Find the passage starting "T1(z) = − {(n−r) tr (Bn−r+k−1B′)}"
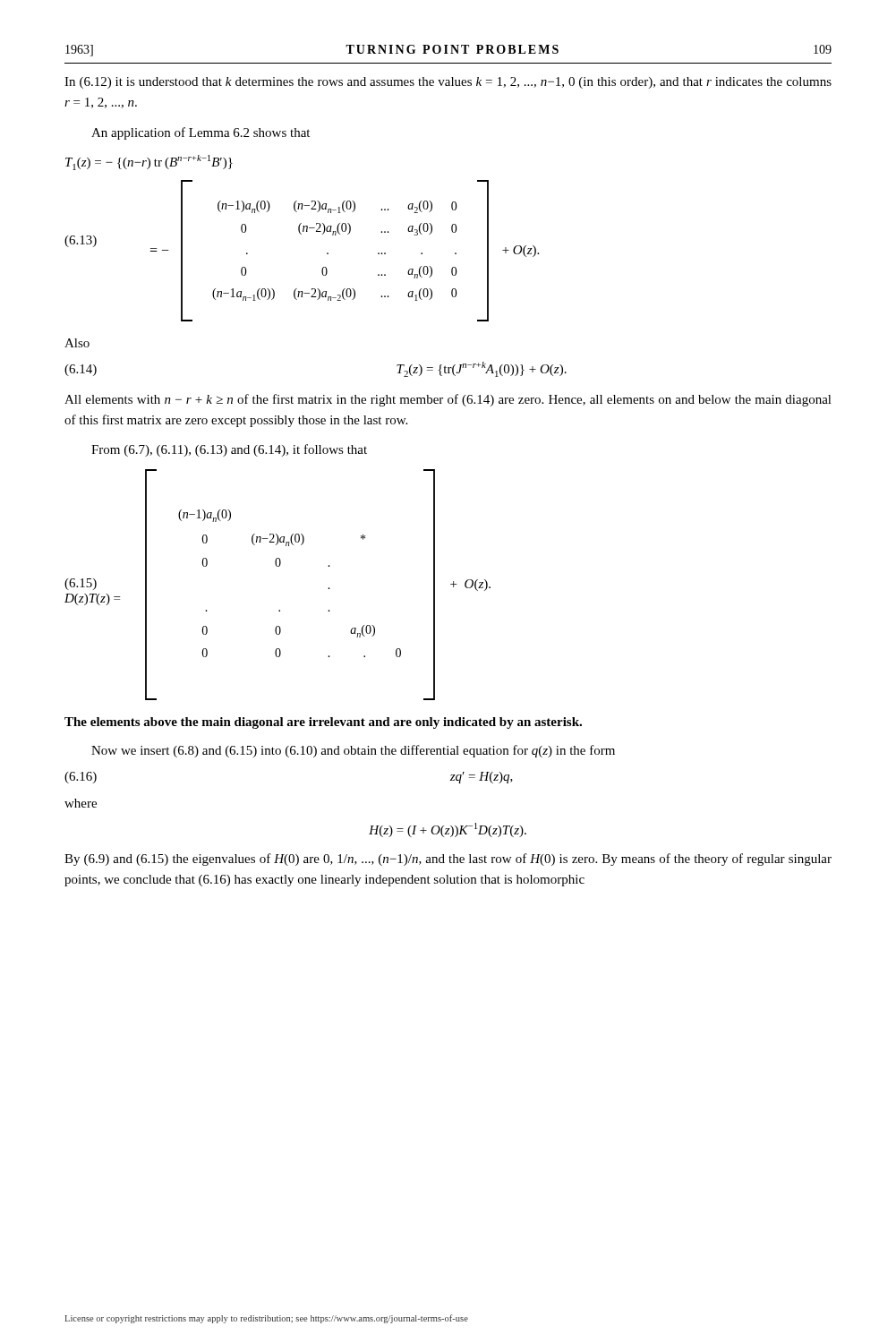The height and width of the screenshot is (1343, 896). [x=149, y=162]
